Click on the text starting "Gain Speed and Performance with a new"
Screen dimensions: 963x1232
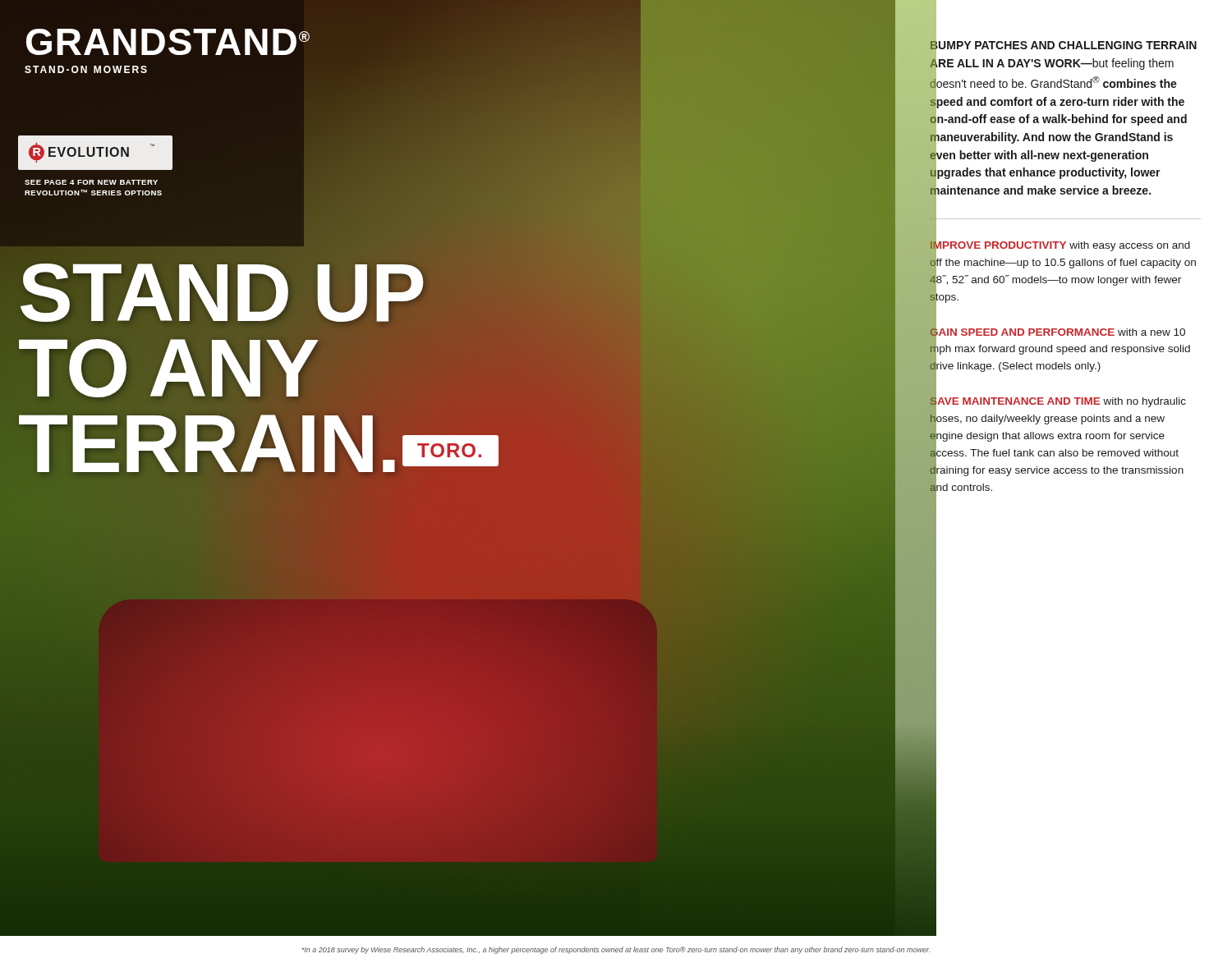[x=1060, y=349]
